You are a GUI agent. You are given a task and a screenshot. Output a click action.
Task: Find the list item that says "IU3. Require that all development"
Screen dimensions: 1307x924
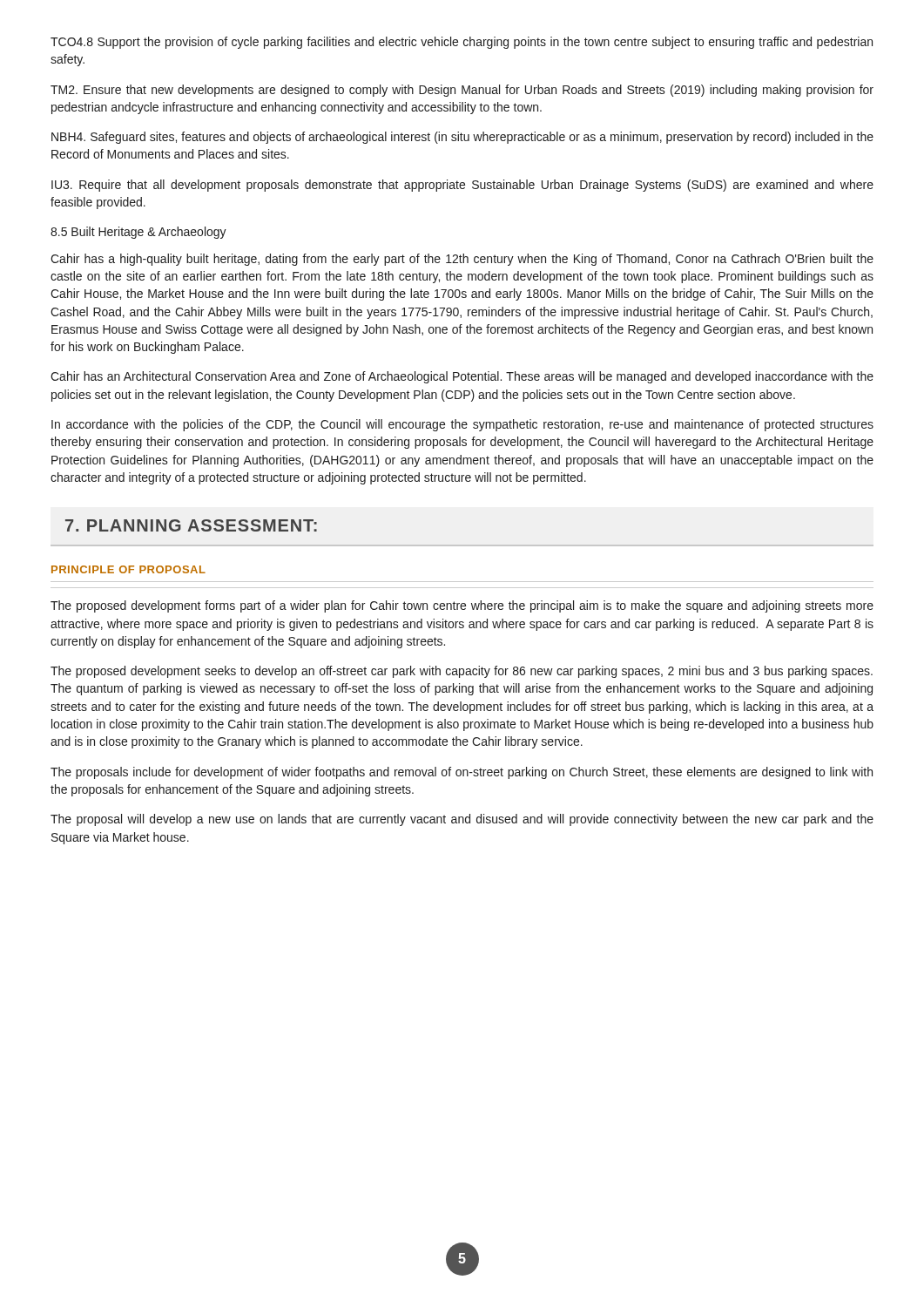[x=462, y=193]
